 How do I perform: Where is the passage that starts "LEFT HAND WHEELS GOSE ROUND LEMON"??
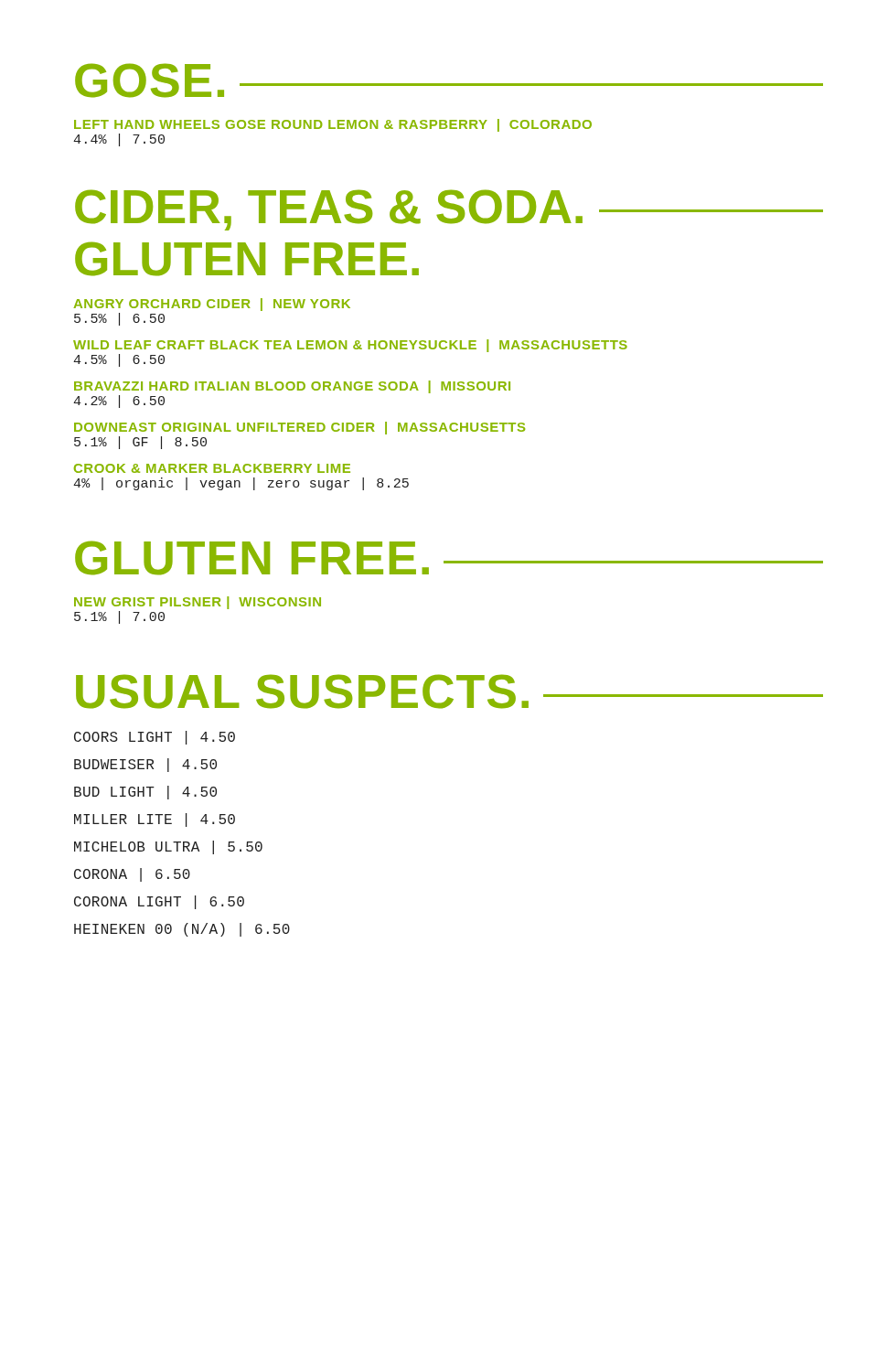[x=448, y=132]
